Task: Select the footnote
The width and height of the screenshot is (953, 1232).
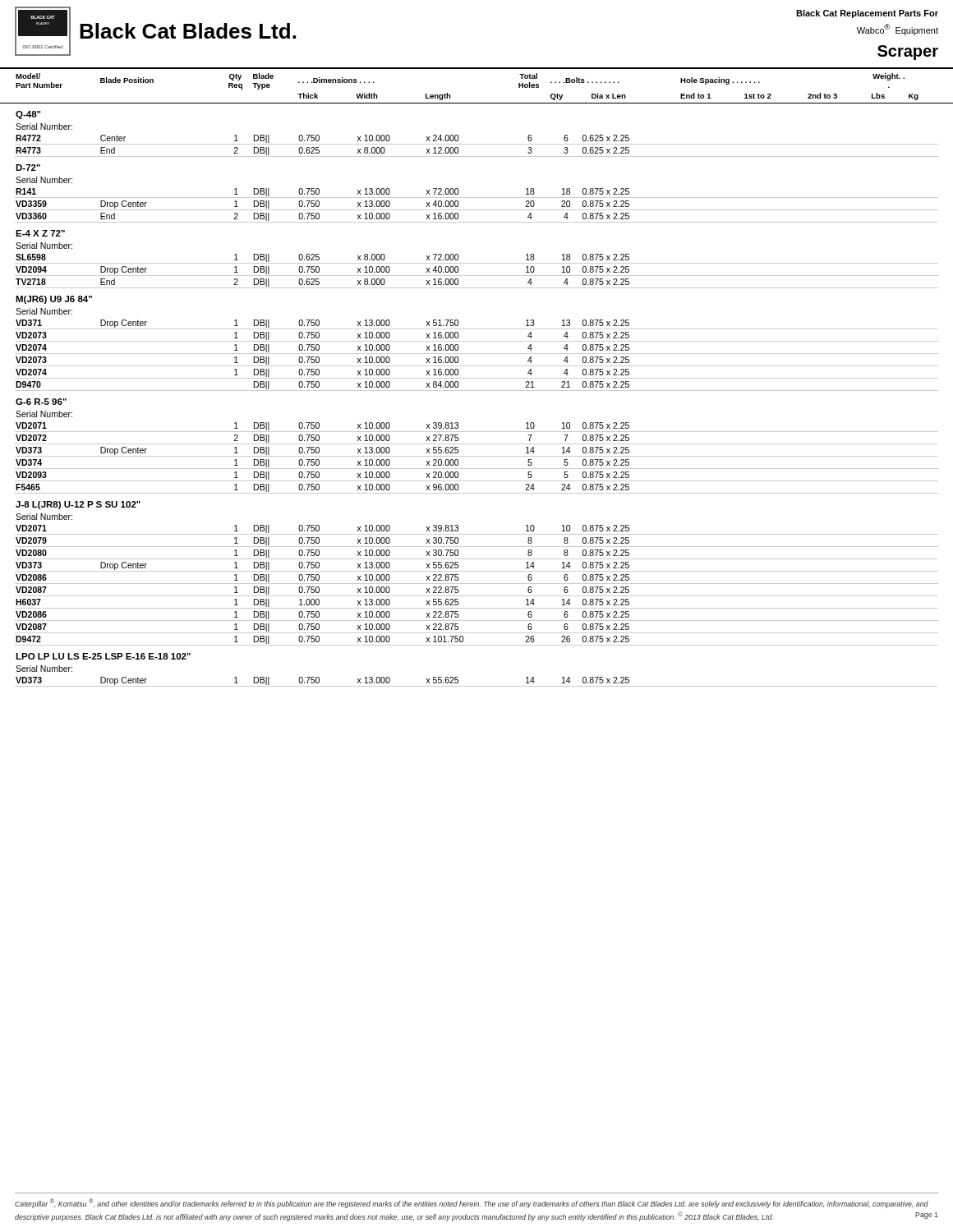Action: coord(476,1210)
